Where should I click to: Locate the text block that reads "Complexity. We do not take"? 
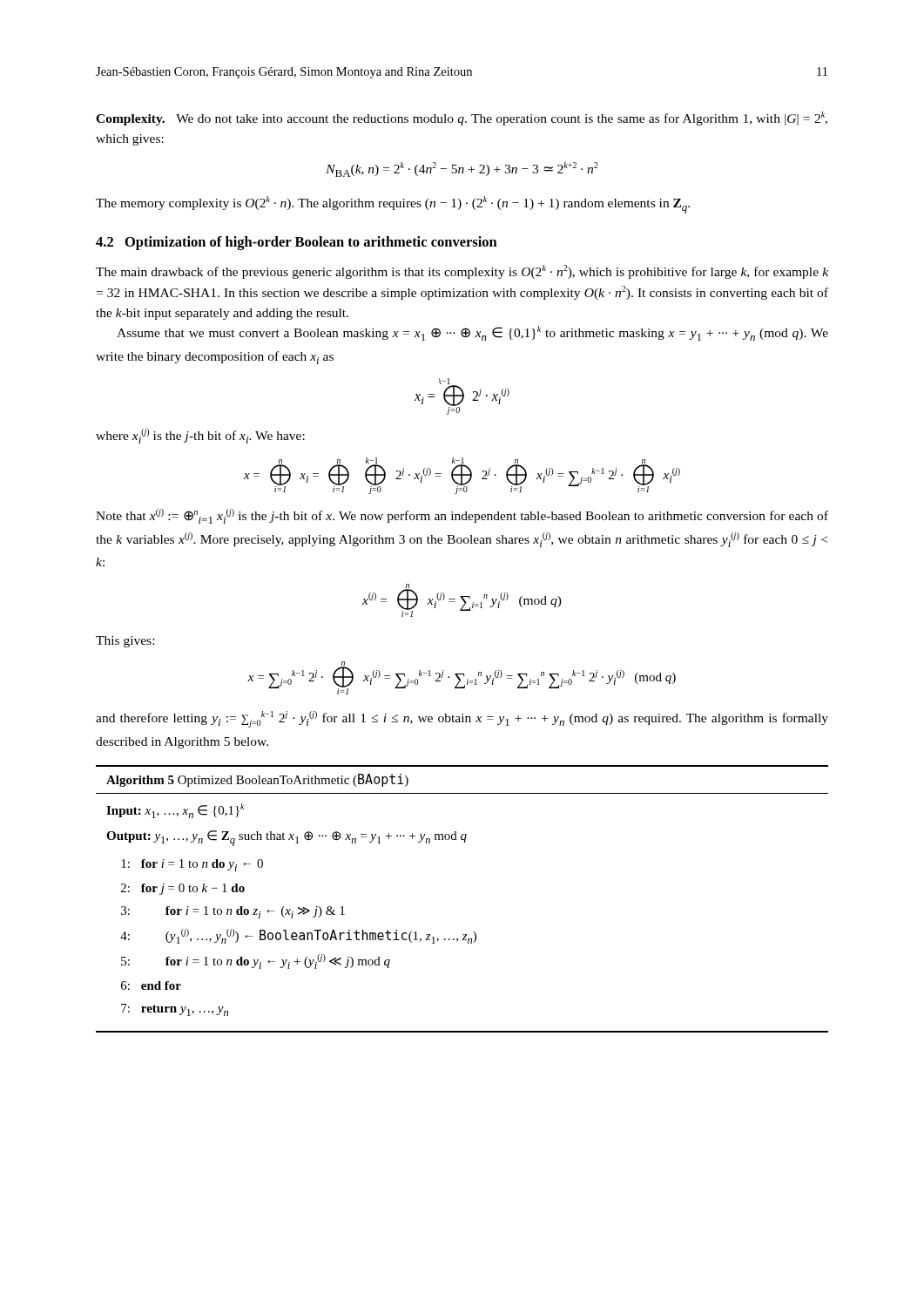point(462,128)
